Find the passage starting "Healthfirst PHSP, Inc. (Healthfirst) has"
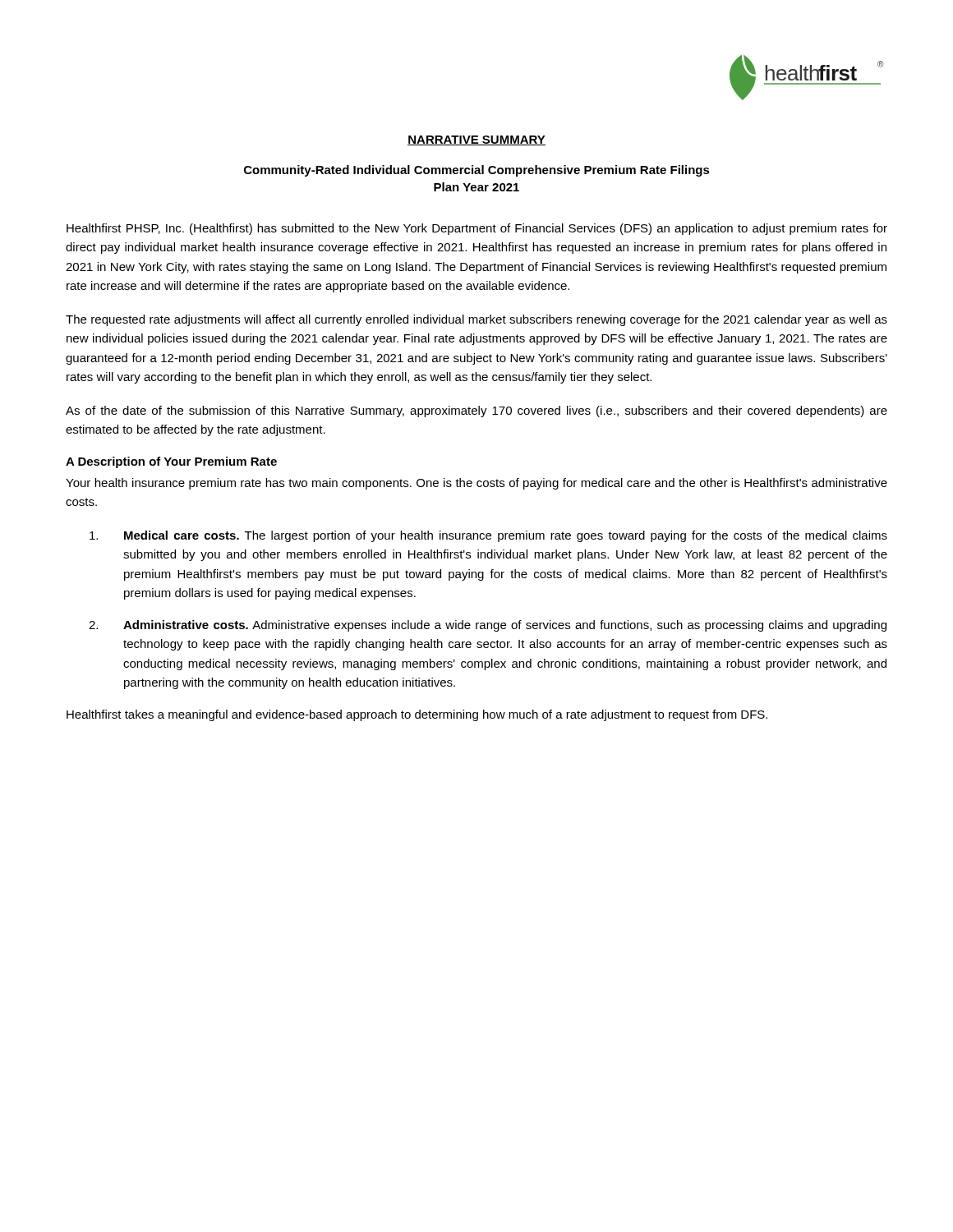The height and width of the screenshot is (1232, 953). [x=476, y=257]
